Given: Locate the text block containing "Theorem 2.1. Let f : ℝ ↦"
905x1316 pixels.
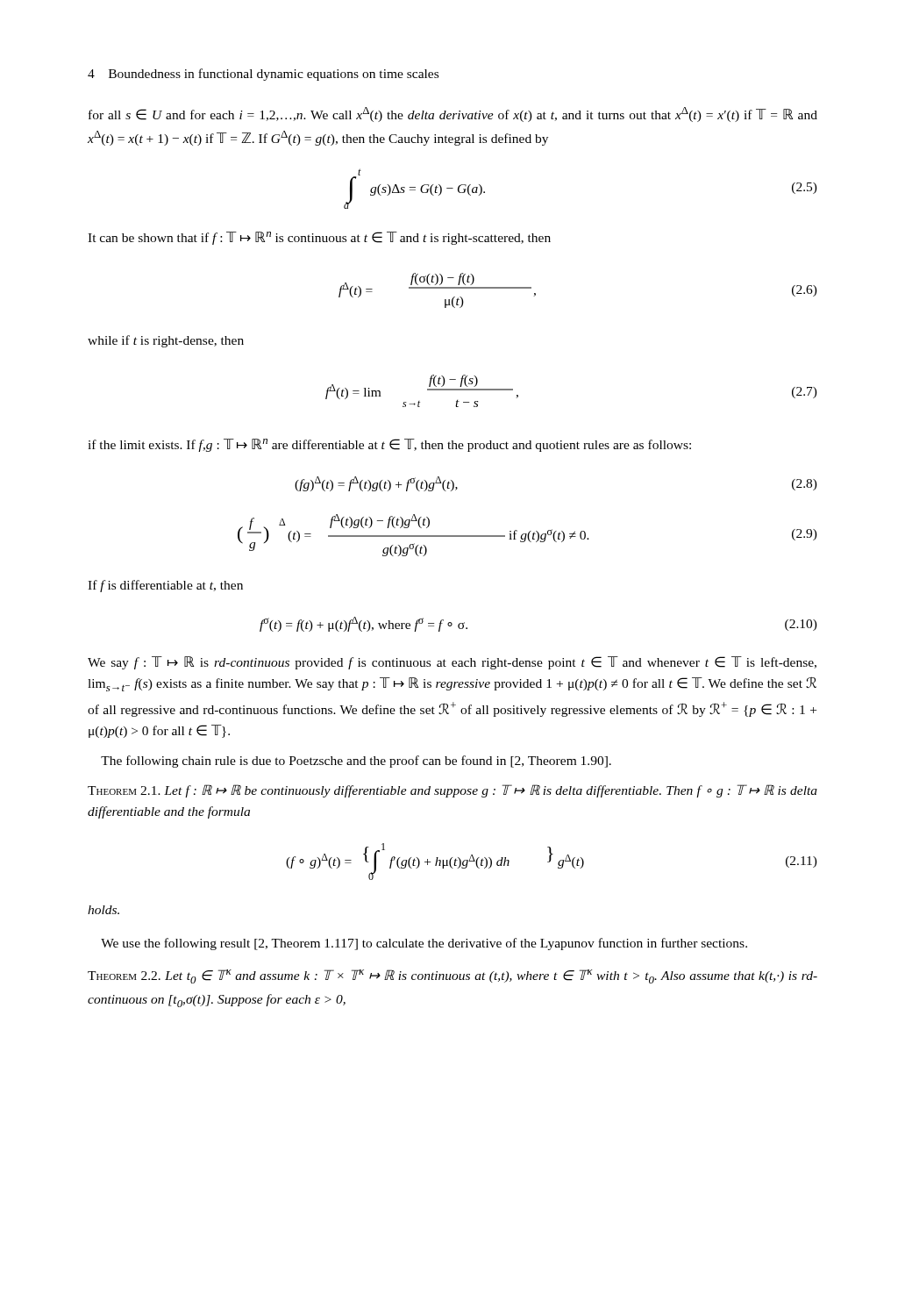Looking at the screenshot, I should (x=452, y=801).
